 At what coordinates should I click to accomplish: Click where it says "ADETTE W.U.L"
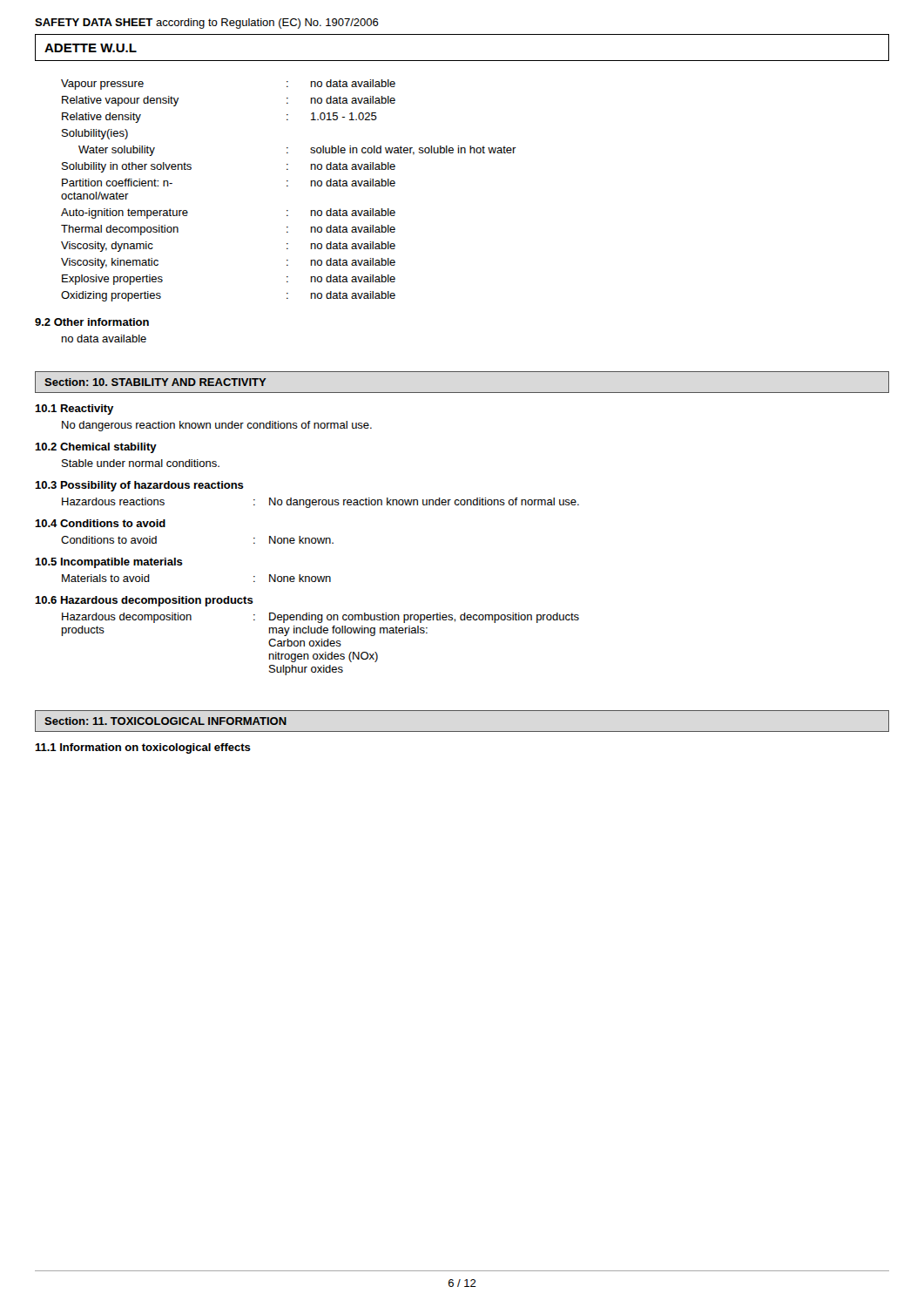pos(91,48)
